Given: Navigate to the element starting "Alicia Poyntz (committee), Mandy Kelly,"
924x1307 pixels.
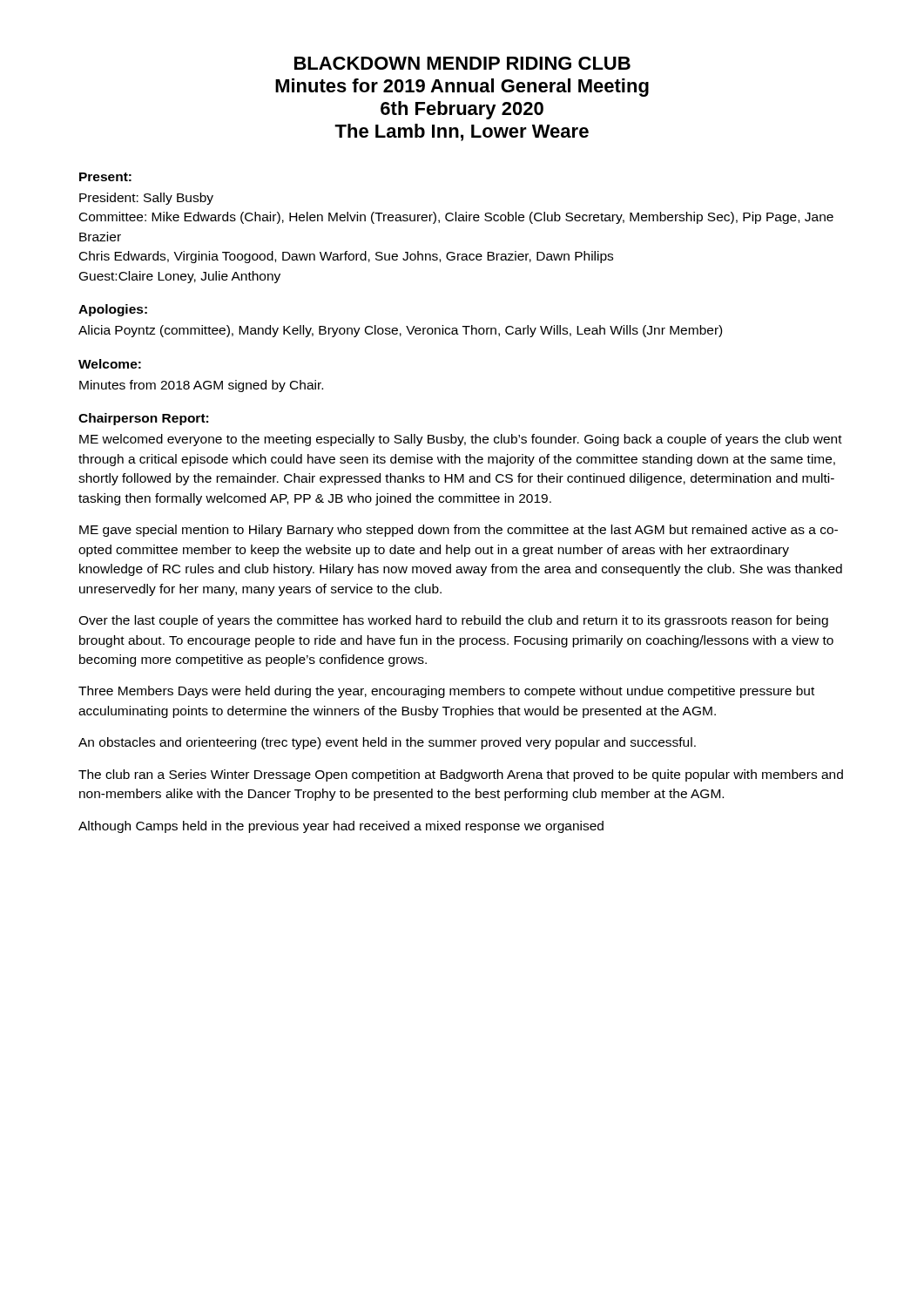Looking at the screenshot, I should (401, 330).
